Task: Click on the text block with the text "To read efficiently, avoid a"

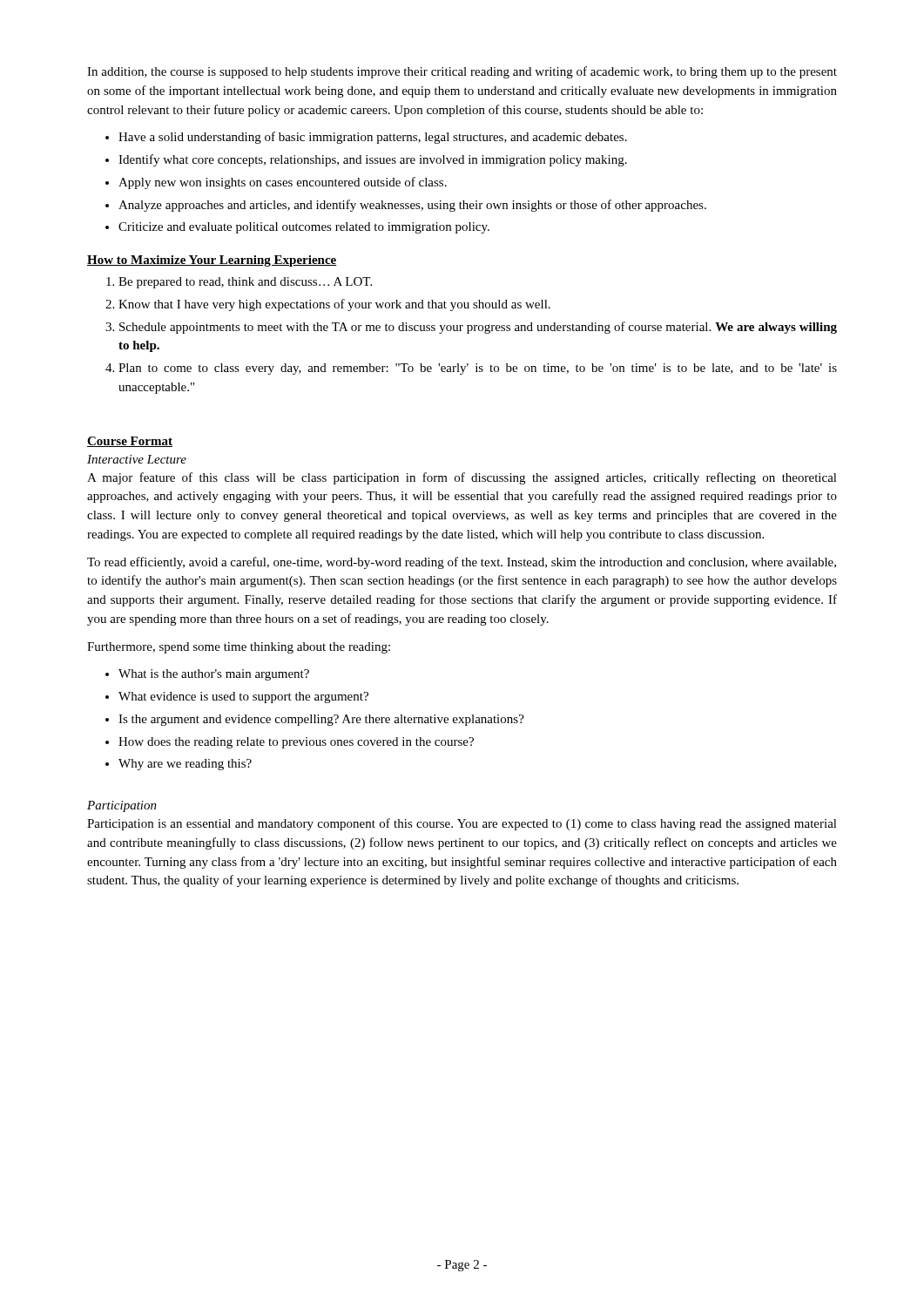Action: click(x=462, y=590)
